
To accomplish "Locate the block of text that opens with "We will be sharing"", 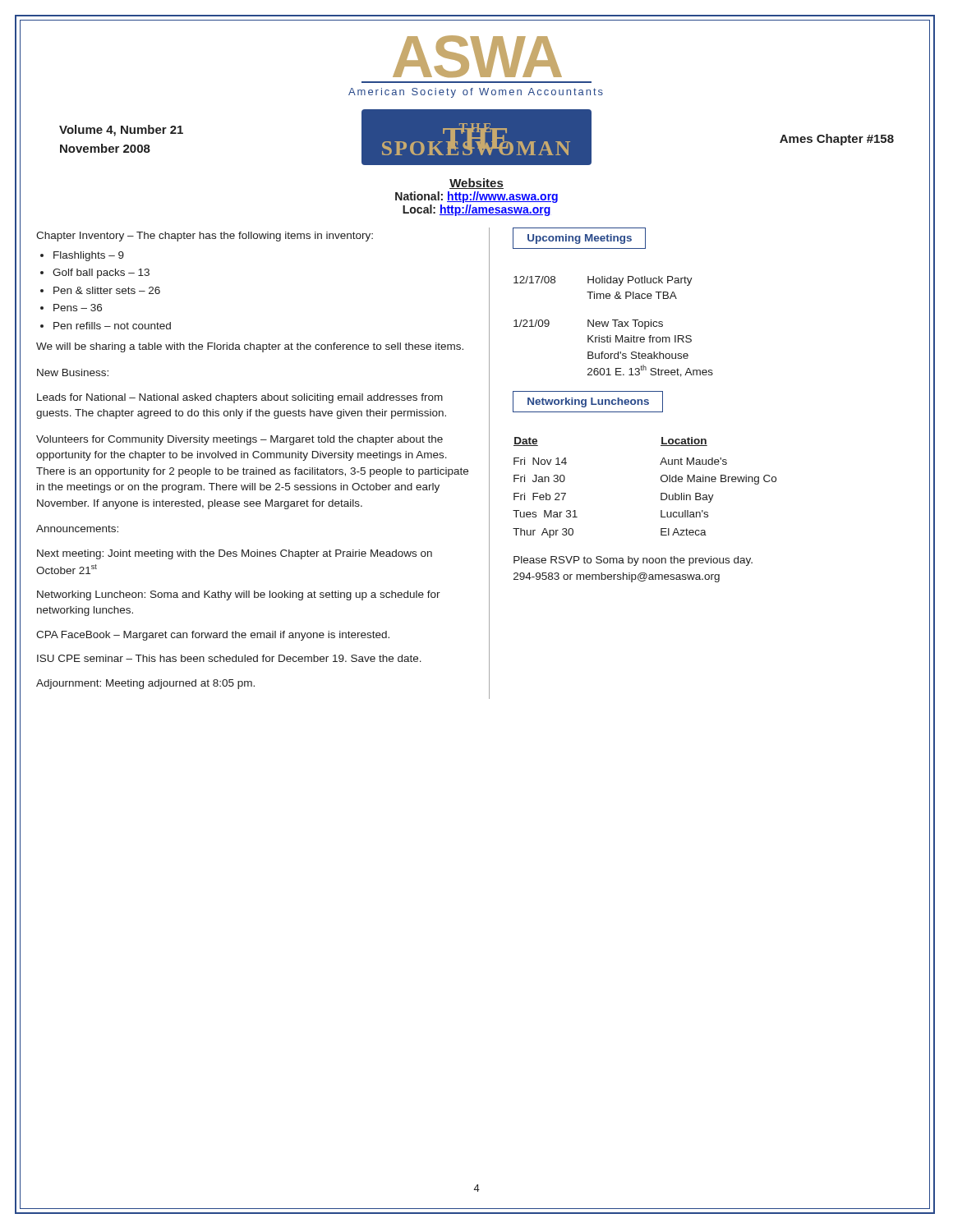I will pos(250,346).
